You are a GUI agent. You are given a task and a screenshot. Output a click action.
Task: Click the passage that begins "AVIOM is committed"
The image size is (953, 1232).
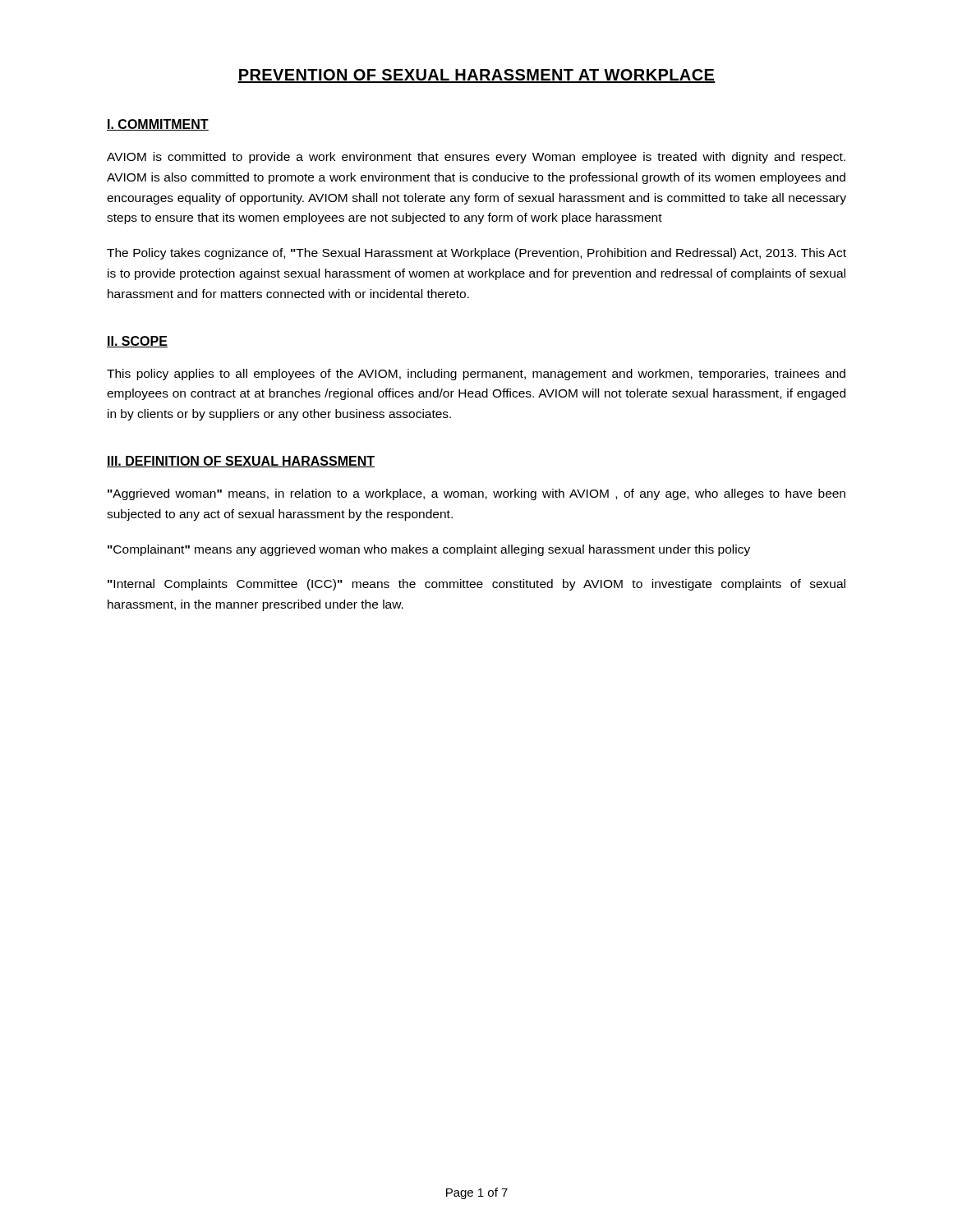476,187
